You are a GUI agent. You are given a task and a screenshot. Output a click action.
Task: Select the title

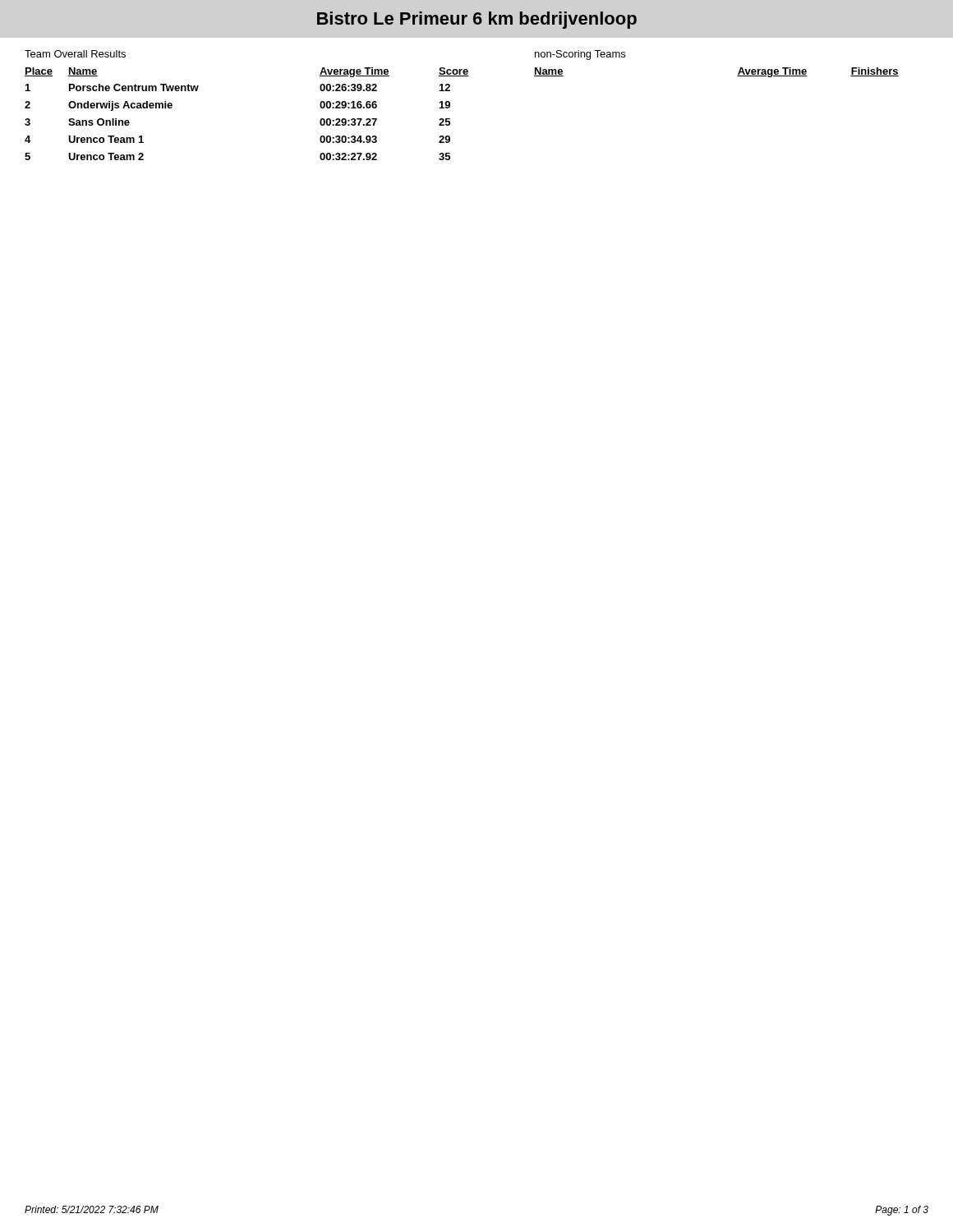pyautogui.click(x=476, y=19)
